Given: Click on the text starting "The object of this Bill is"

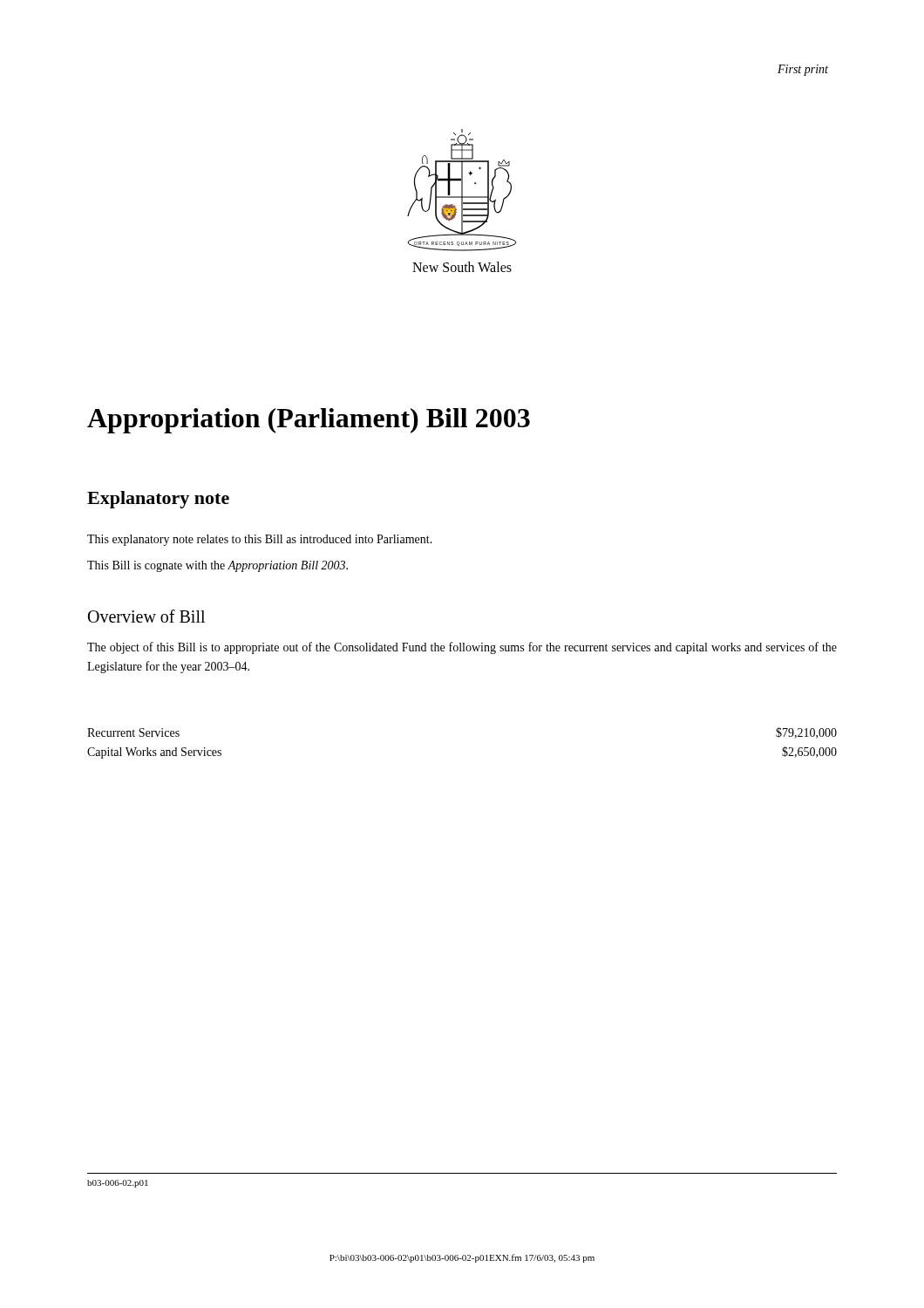Looking at the screenshot, I should click(x=462, y=657).
